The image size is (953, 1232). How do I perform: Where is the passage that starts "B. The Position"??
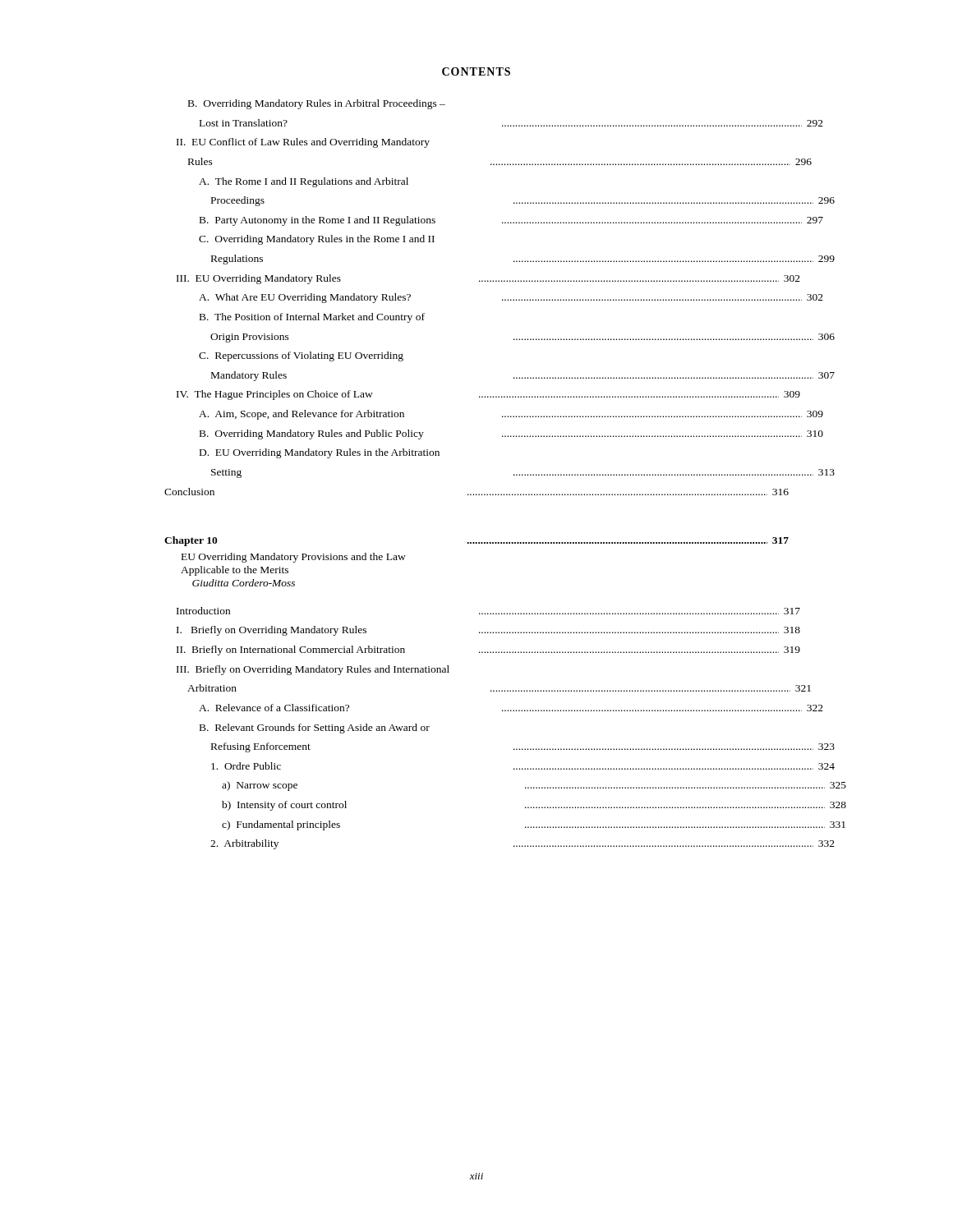point(312,318)
